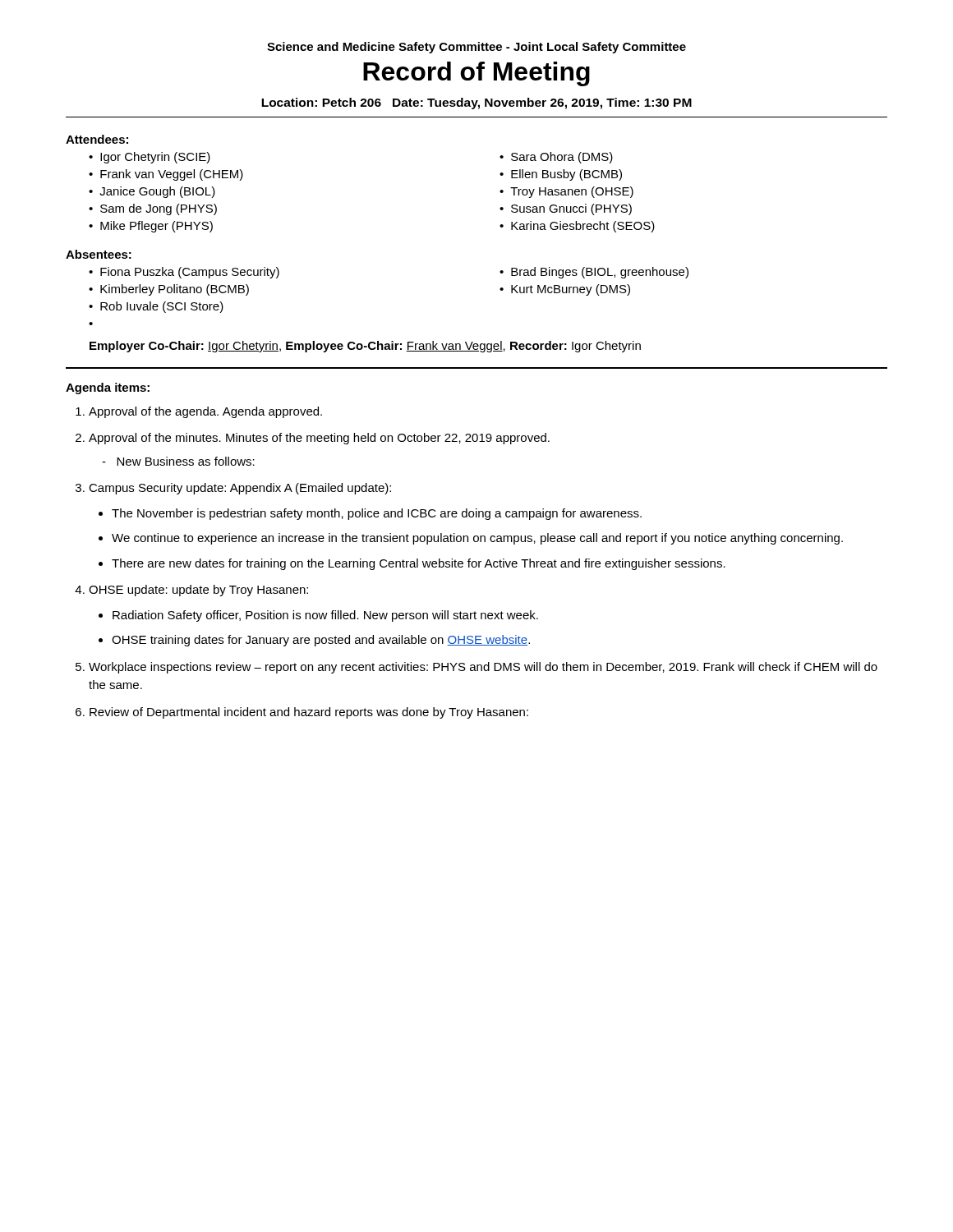Find the text block starting "•Rob Iuvale (SCI Store)"
Viewport: 953px width, 1232px height.
pos(156,306)
